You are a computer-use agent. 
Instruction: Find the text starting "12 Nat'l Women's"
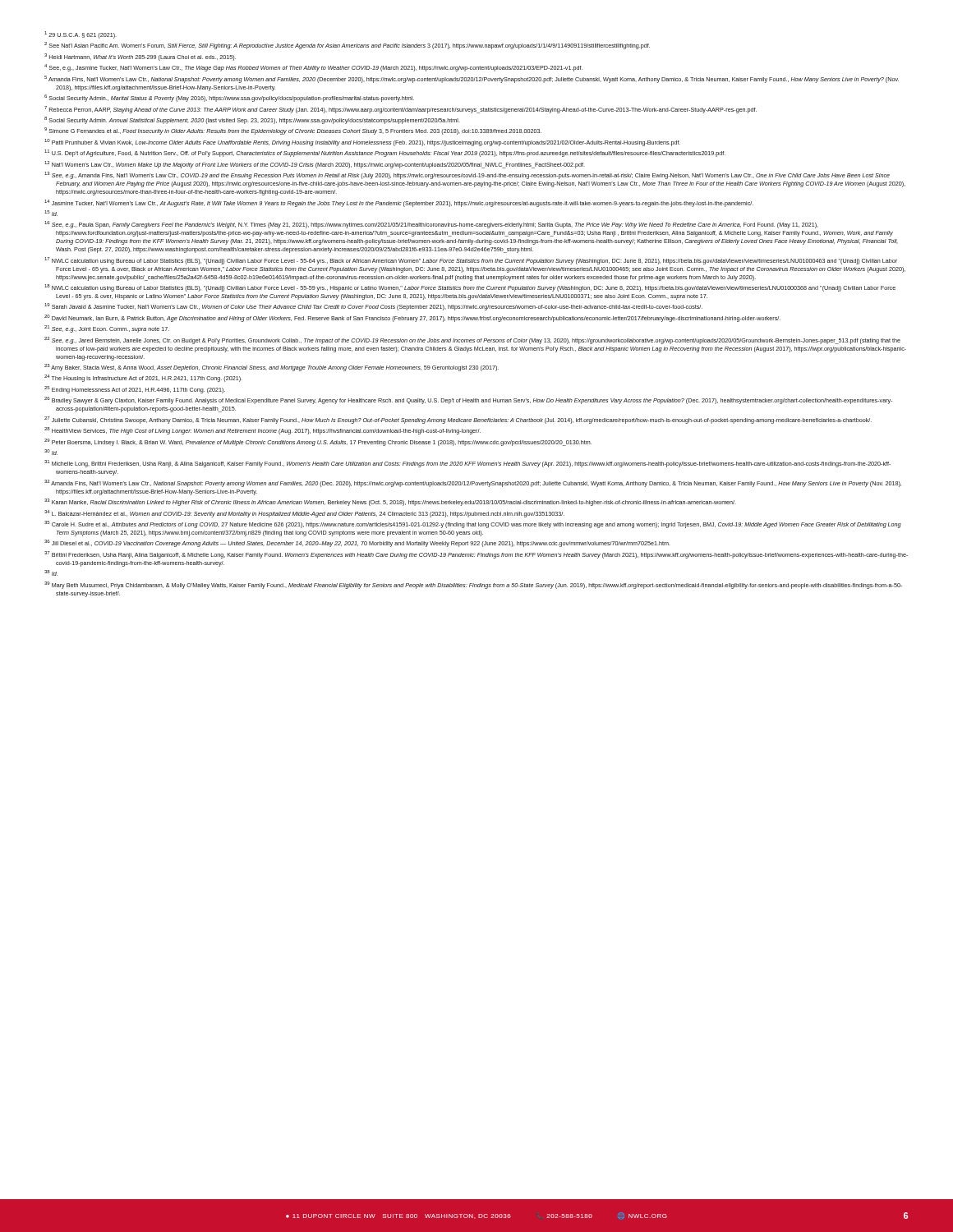point(315,164)
